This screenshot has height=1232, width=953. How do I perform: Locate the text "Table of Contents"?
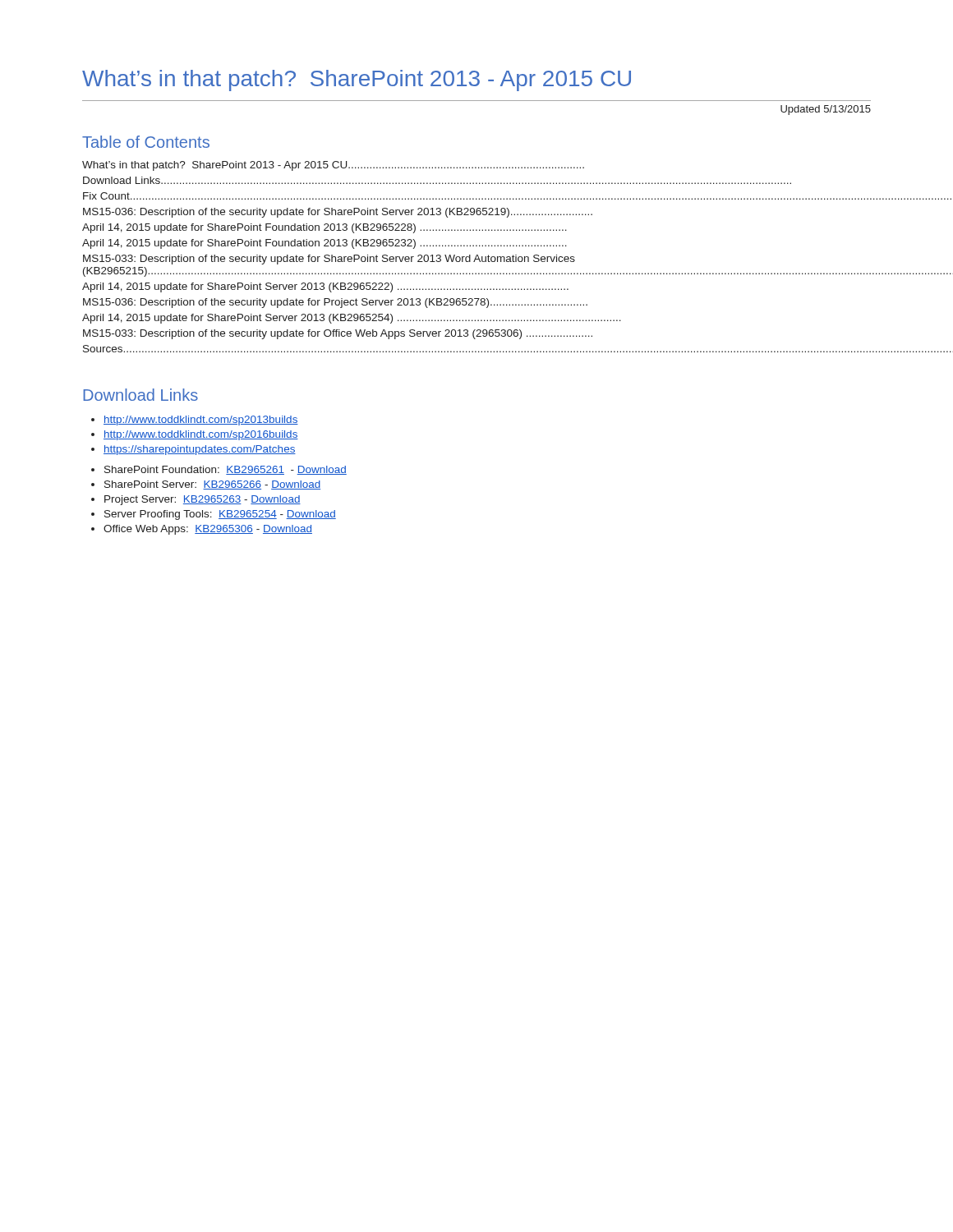pyautogui.click(x=146, y=142)
